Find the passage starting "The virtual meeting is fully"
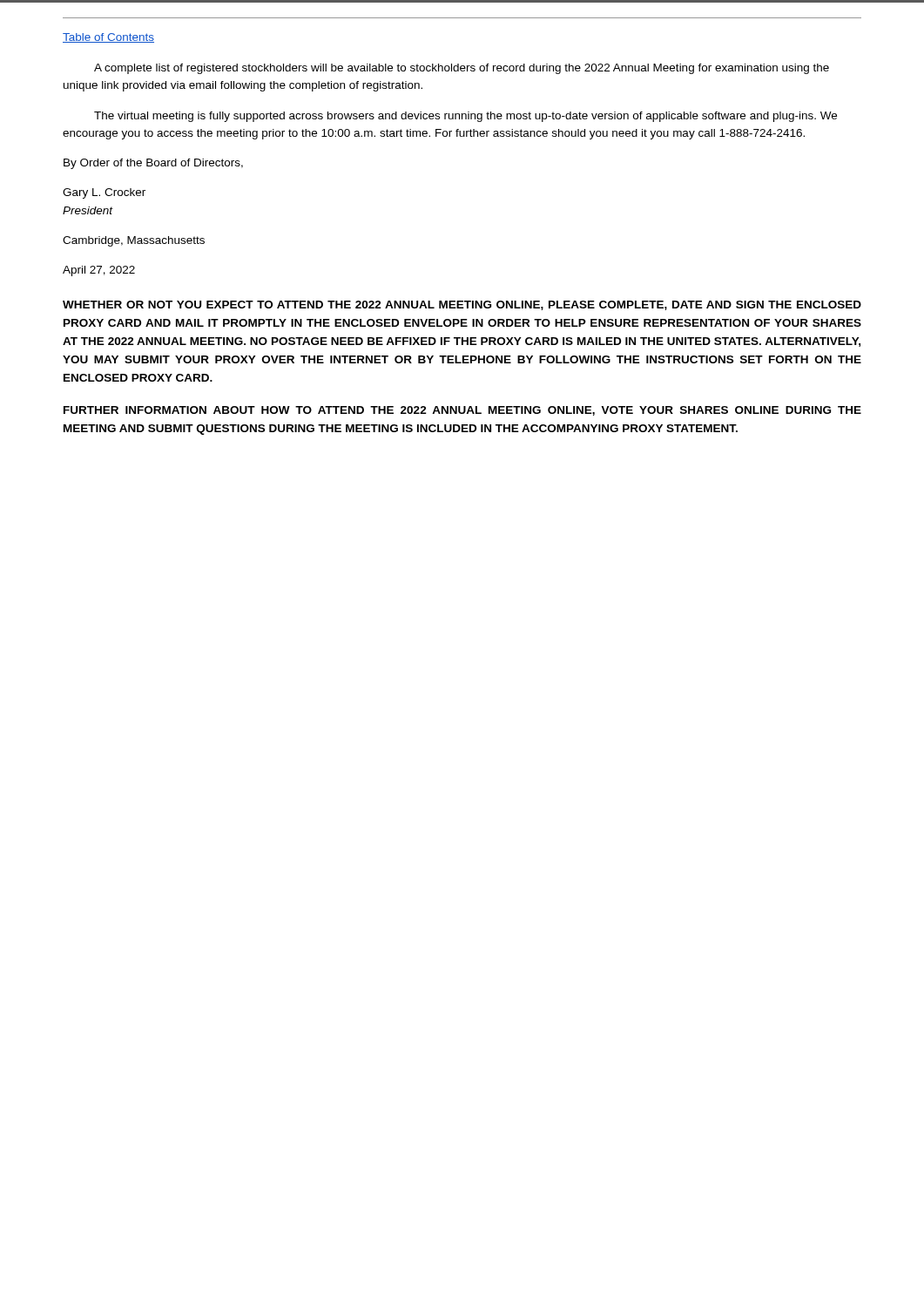Image resolution: width=924 pixels, height=1307 pixels. pos(450,124)
